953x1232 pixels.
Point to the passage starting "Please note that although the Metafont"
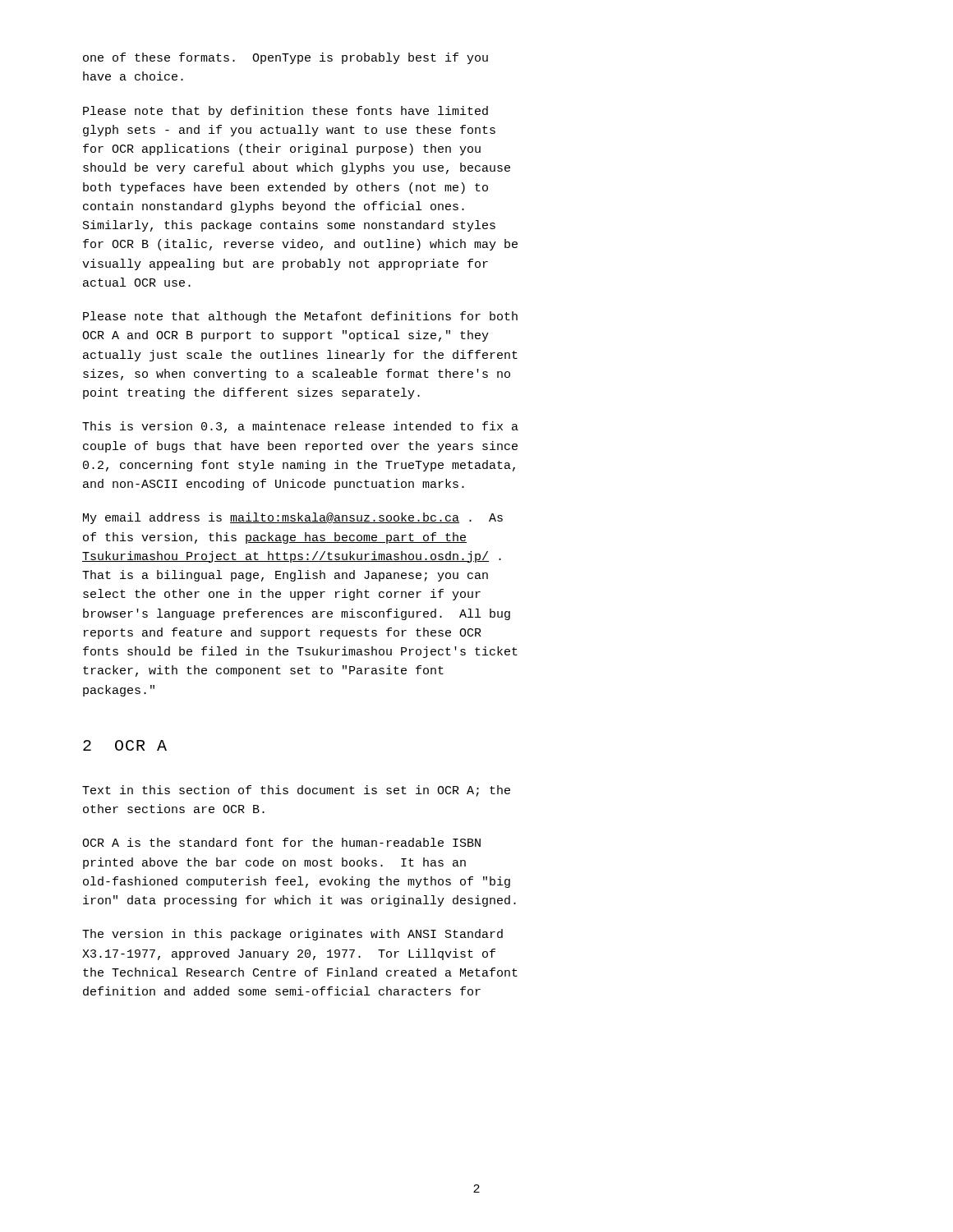coord(300,356)
